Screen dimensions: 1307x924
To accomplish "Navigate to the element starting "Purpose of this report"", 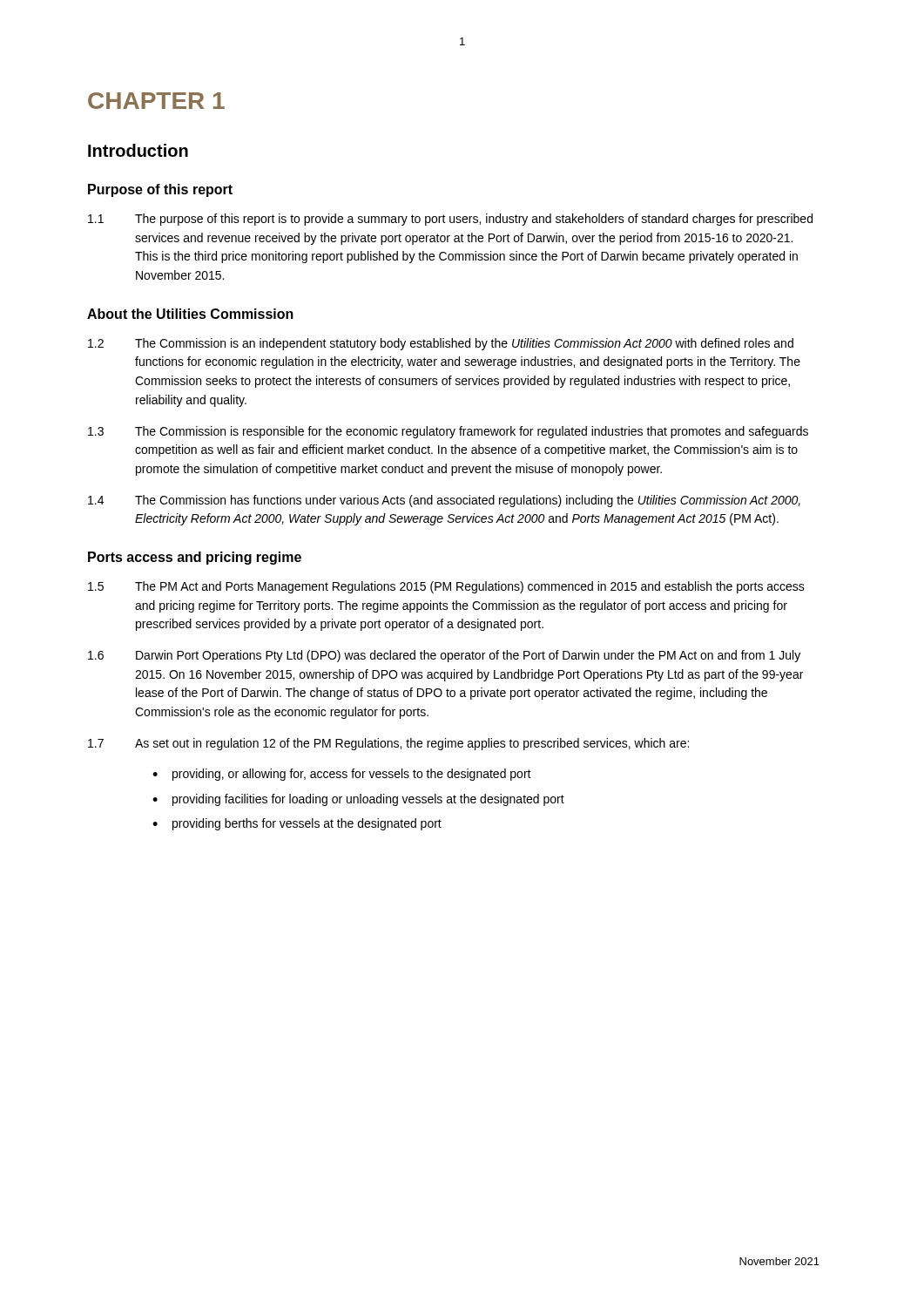I will [x=160, y=190].
